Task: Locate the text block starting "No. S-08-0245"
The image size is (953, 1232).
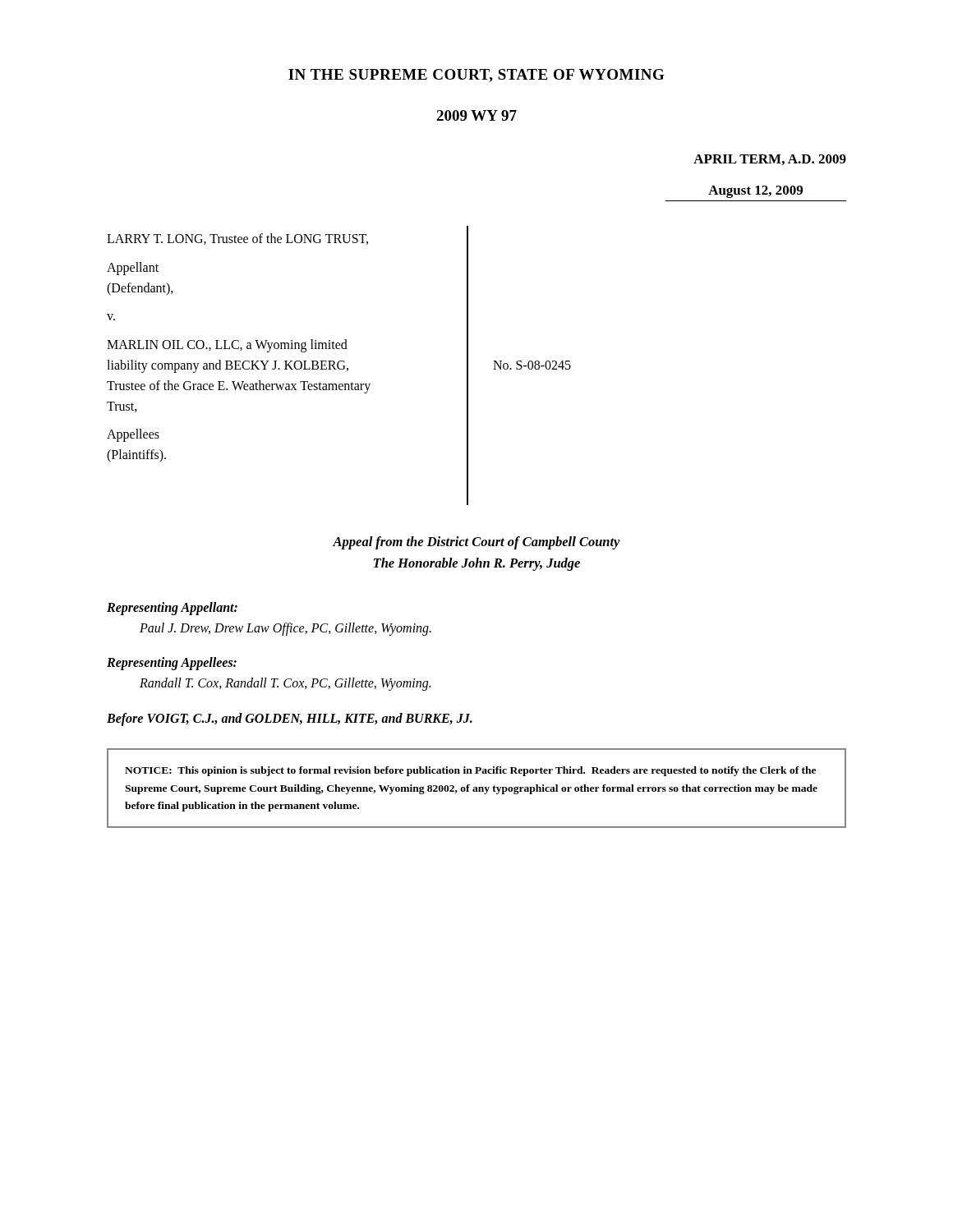Action: click(x=532, y=365)
